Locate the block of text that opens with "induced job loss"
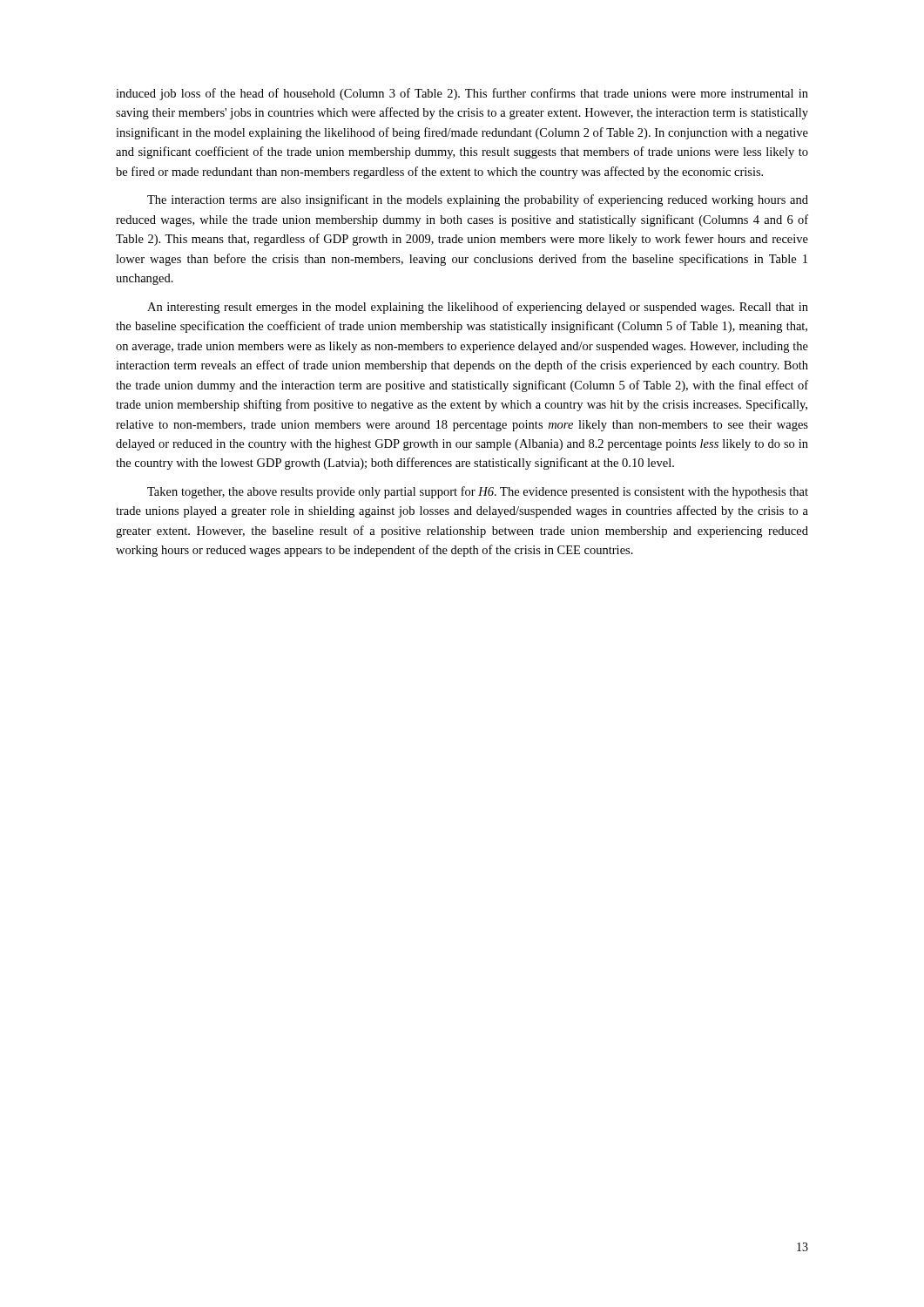924x1307 pixels. pos(462,133)
